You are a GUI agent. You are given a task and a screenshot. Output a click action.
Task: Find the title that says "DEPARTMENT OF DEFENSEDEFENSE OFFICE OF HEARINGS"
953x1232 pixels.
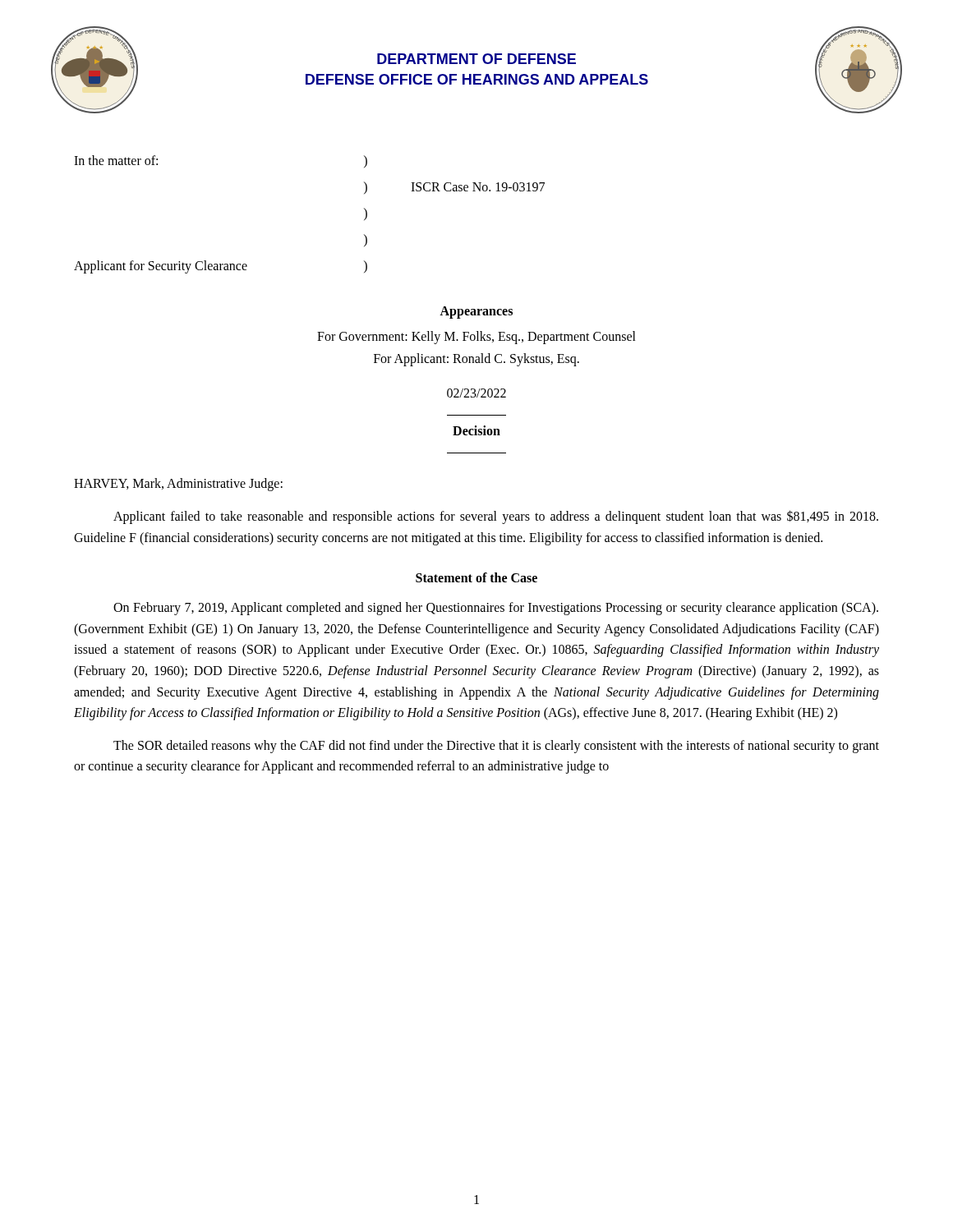tap(476, 70)
